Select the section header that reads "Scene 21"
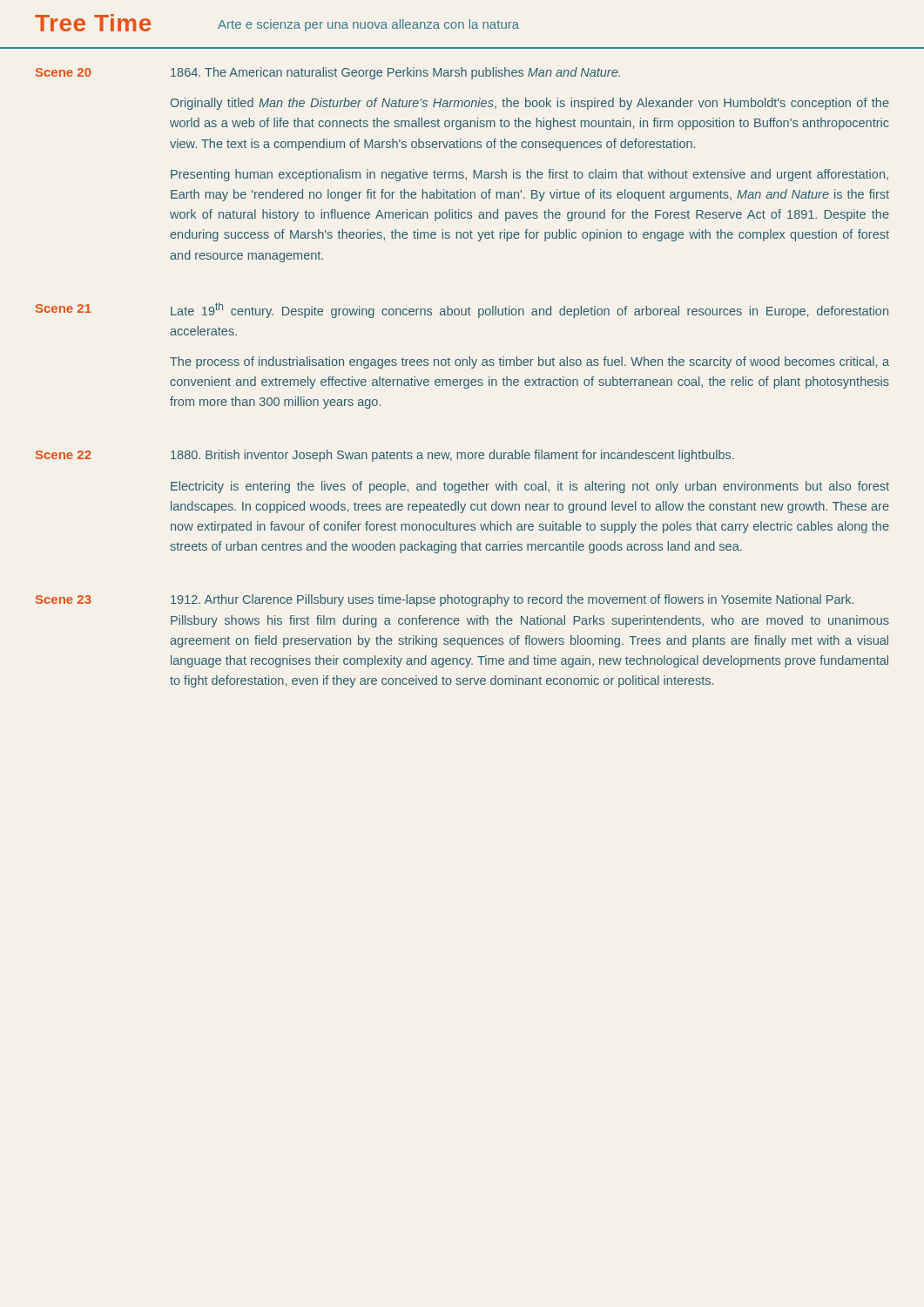Viewport: 924px width, 1307px height. point(63,308)
